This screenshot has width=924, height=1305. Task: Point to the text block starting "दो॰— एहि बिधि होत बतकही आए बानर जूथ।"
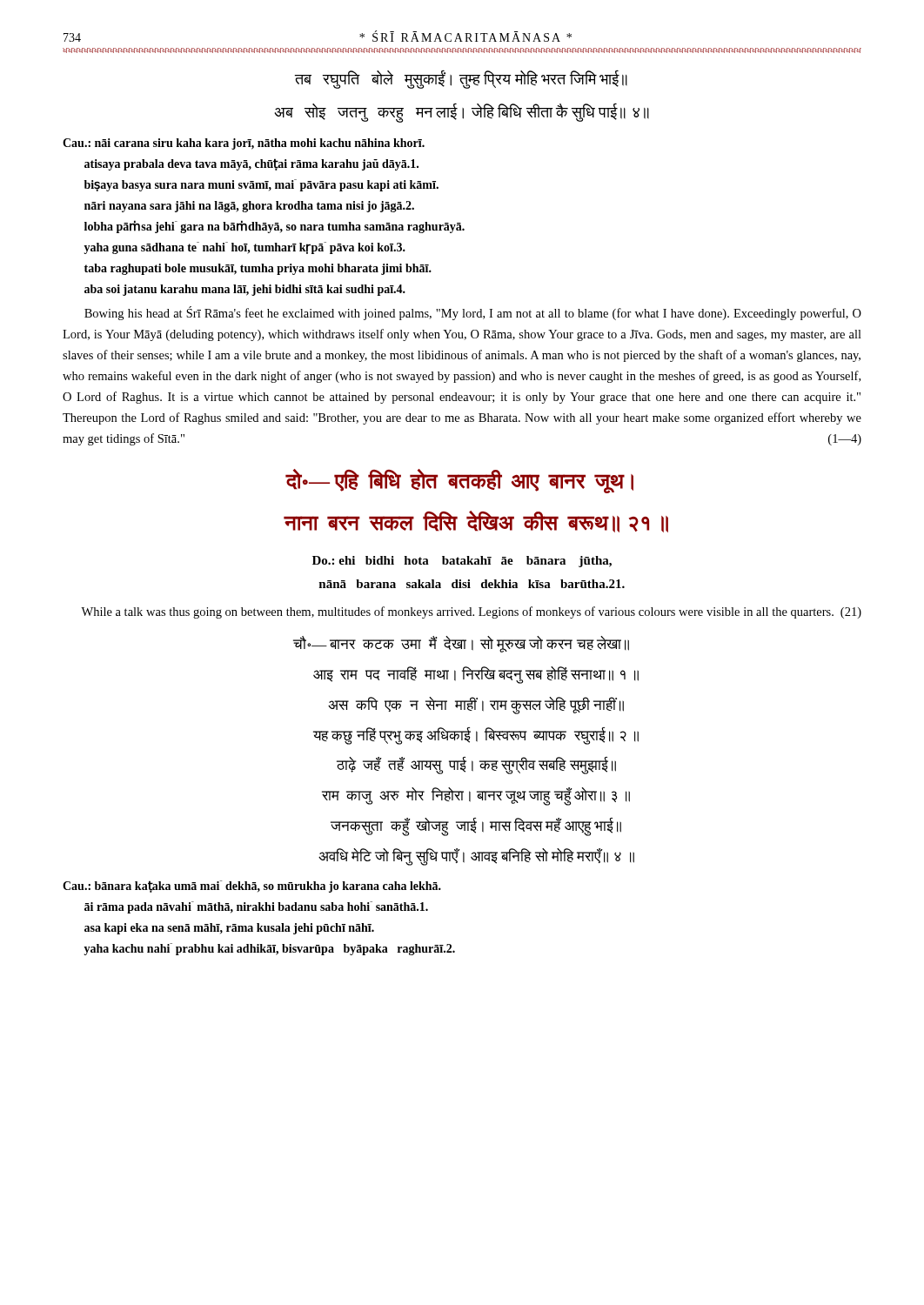462,502
